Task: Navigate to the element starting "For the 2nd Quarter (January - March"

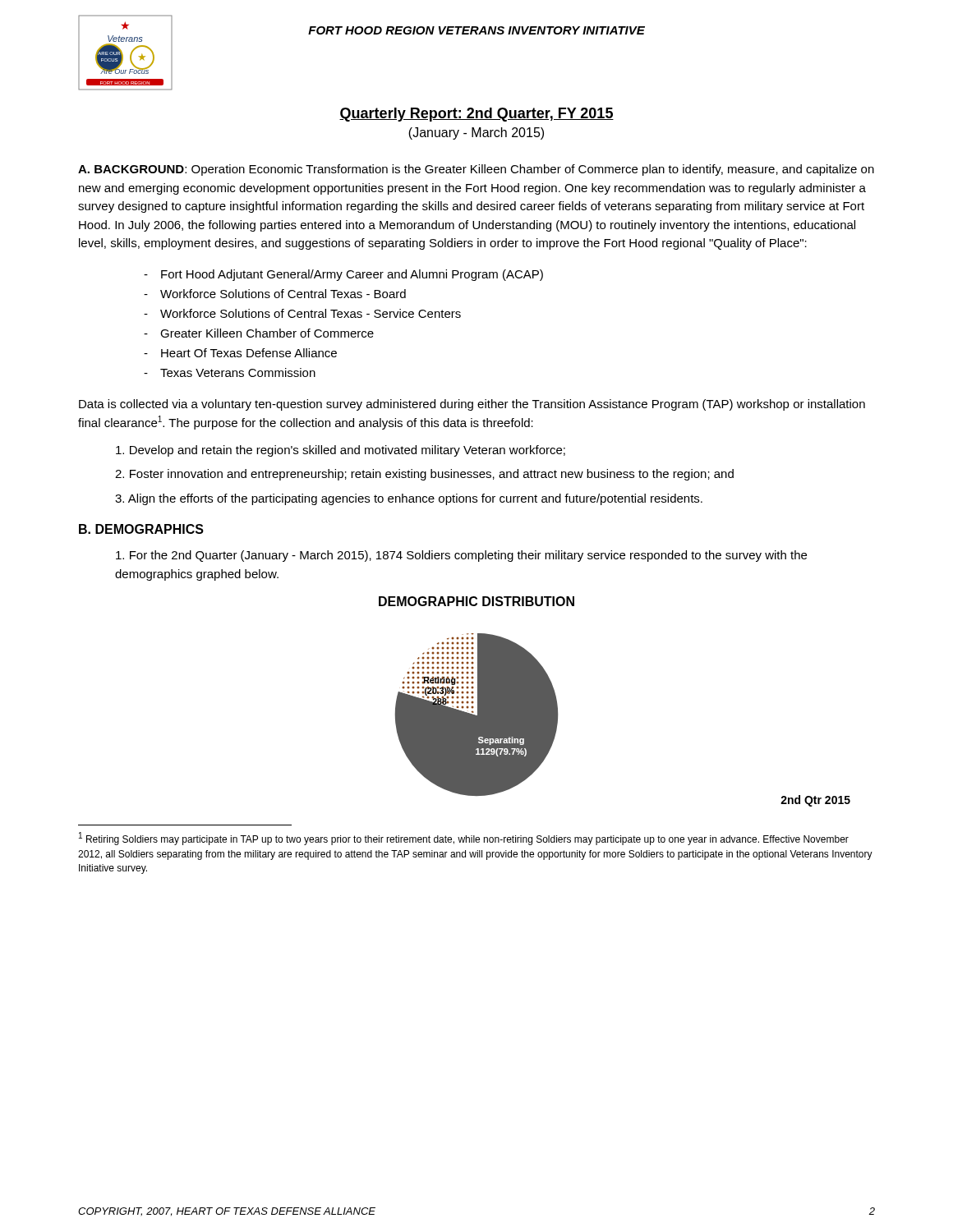Action: 461,564
